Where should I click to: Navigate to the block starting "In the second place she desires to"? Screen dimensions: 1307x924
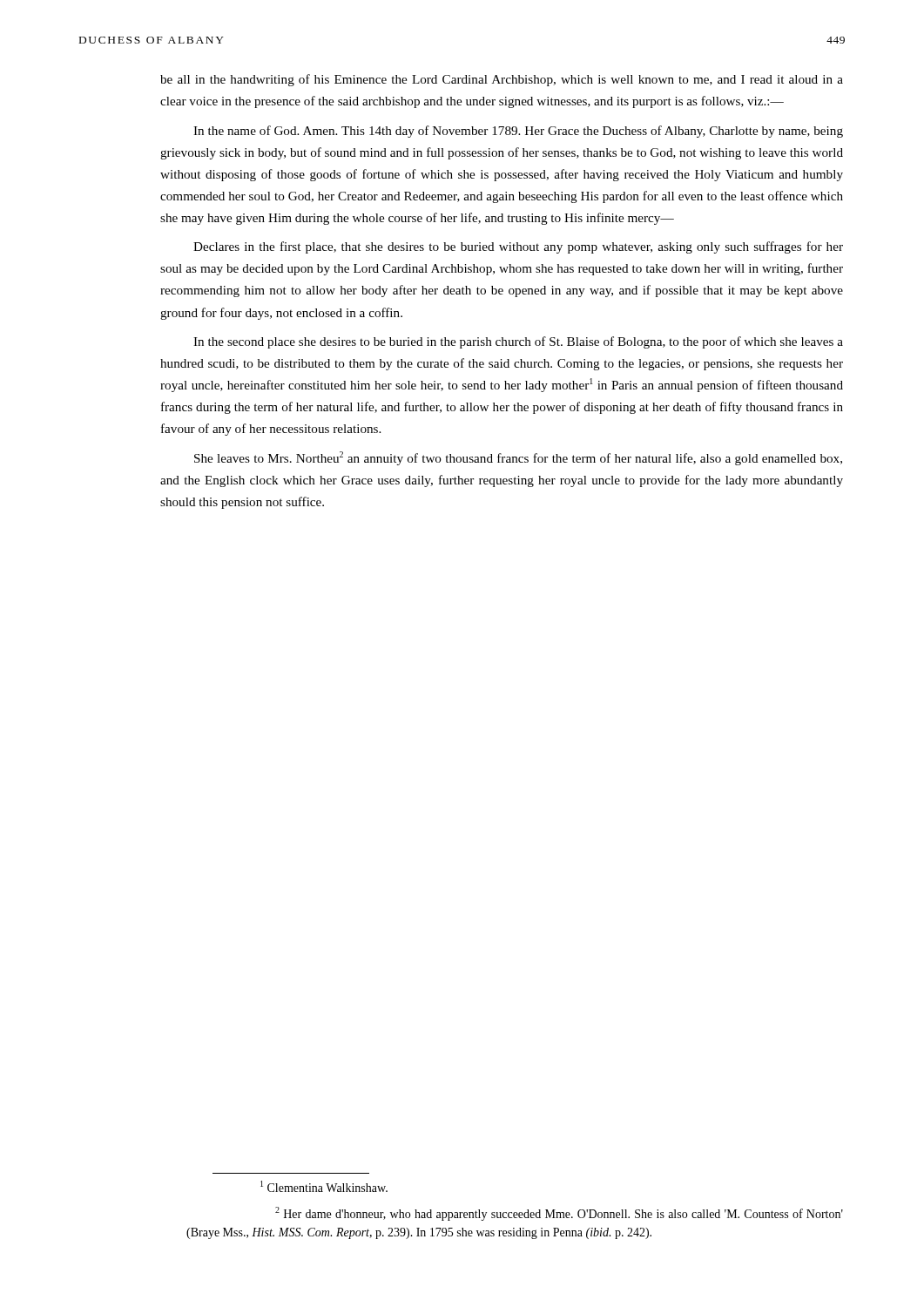[502, 385]
